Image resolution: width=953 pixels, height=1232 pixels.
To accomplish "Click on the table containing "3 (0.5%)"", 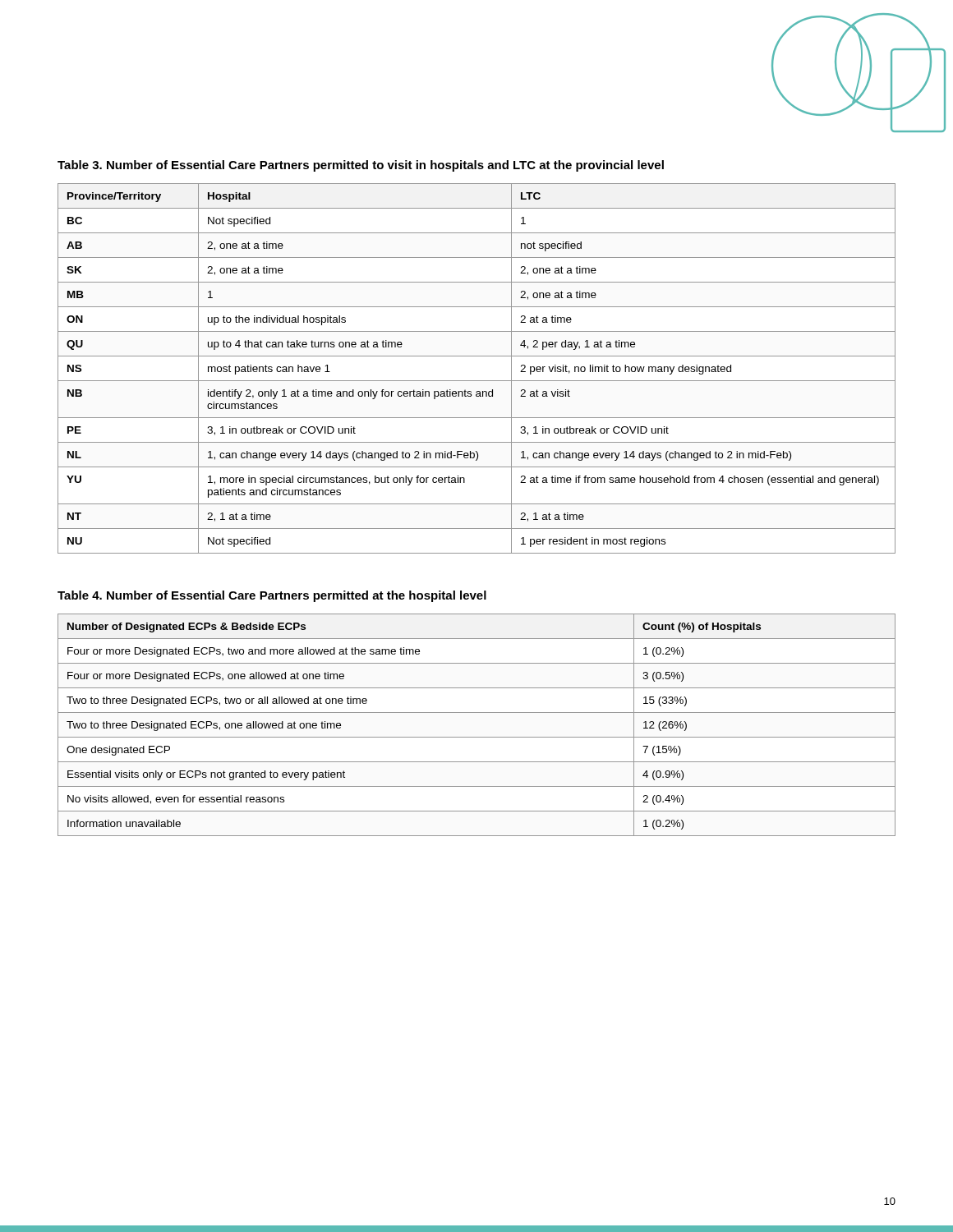I will (476, 725).
